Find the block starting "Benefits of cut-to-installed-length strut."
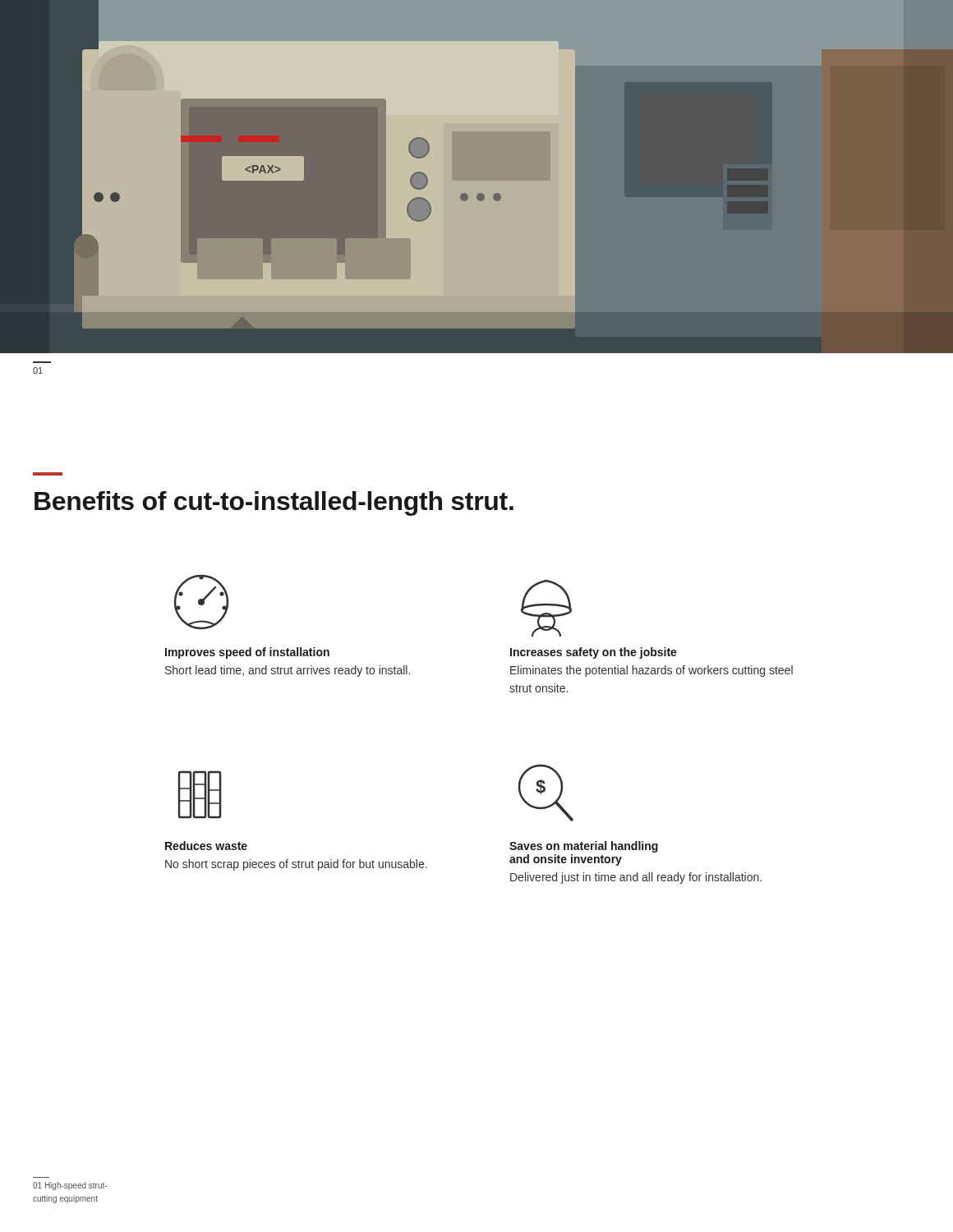The height and width of the screenshot is (1232, 953). coord(274,501)
